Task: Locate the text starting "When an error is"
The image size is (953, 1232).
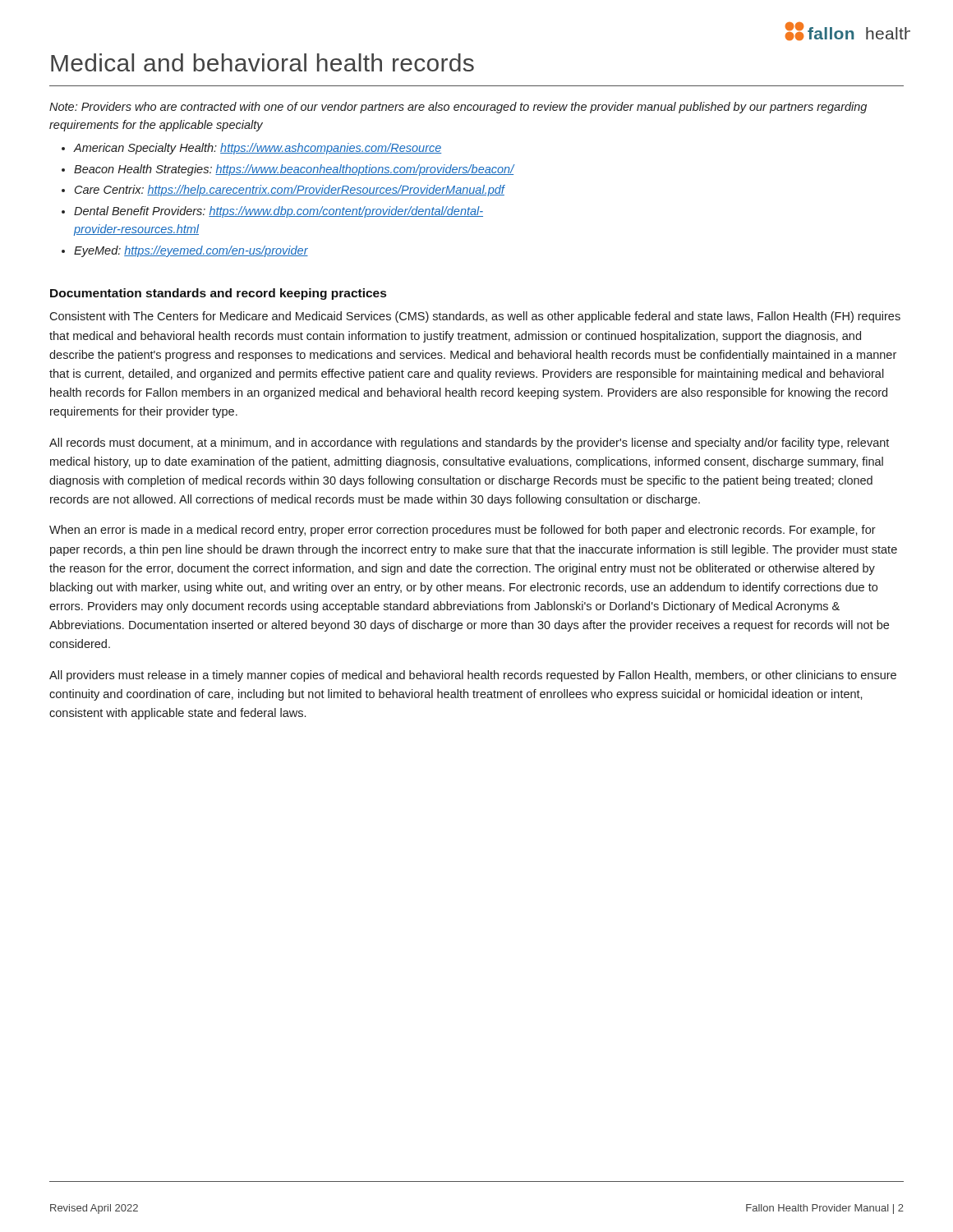Action: pos(476,588)
